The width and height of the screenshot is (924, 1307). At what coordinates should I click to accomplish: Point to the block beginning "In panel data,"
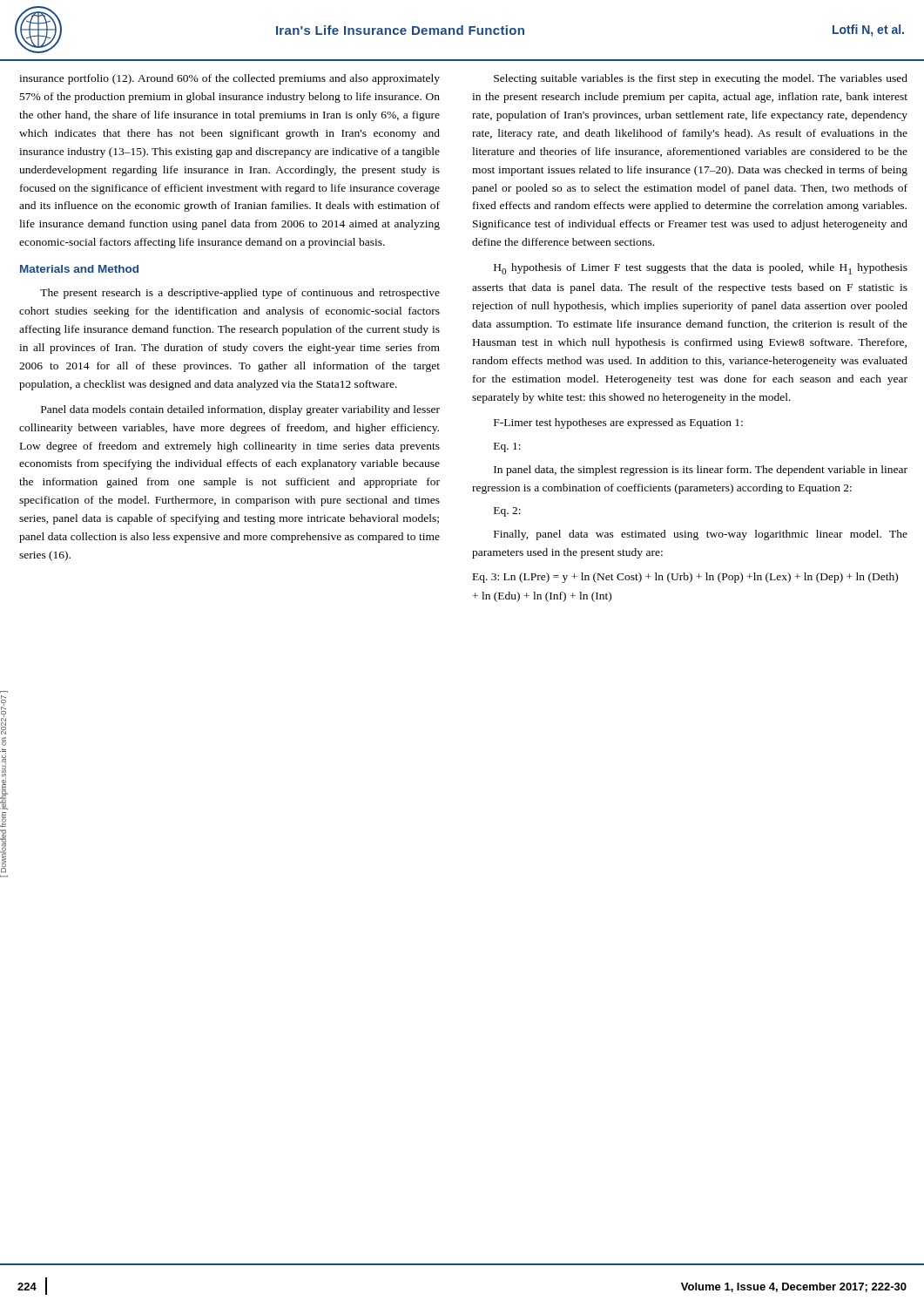point(690,479)
